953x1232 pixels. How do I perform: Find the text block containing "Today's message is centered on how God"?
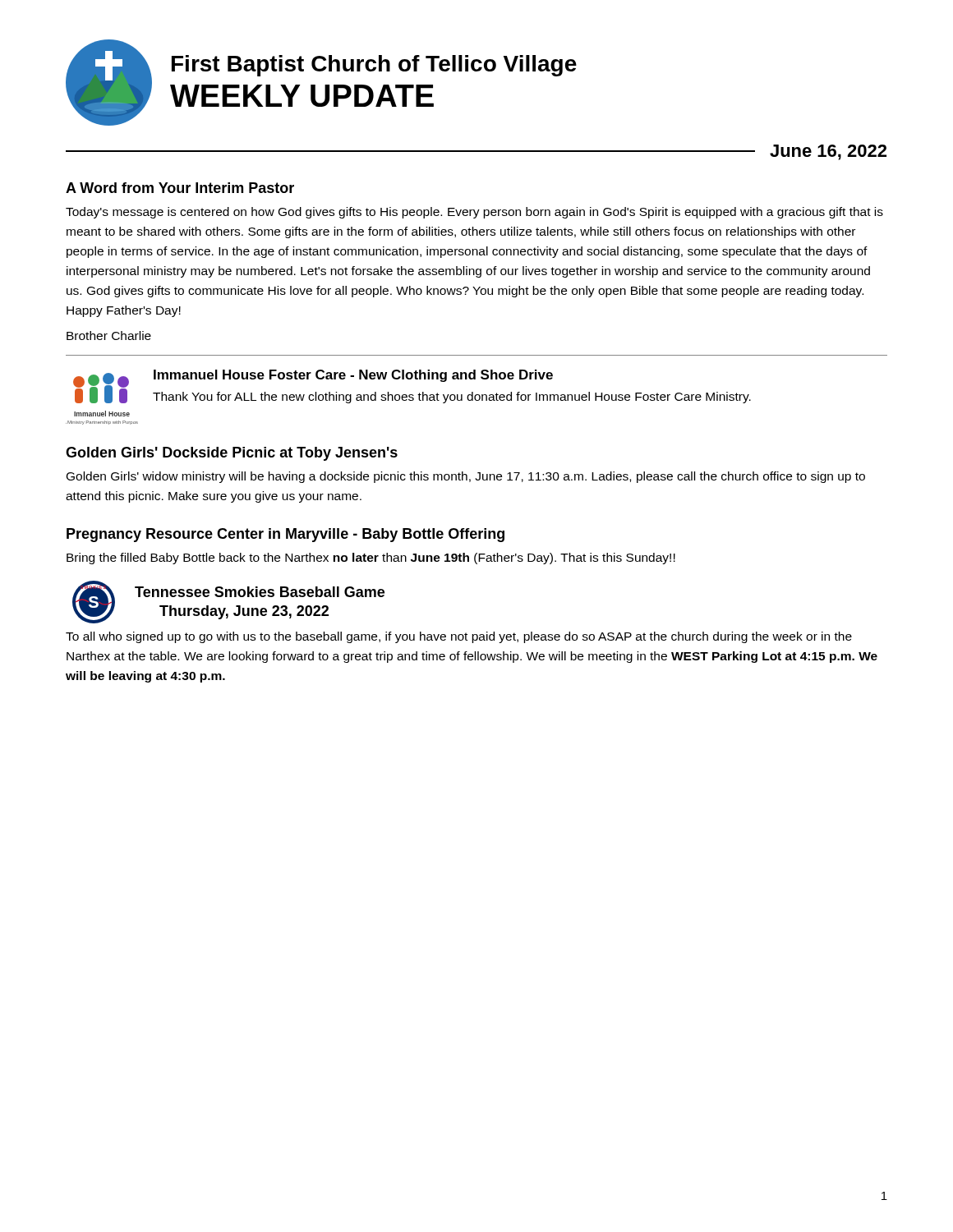point(474,261)
